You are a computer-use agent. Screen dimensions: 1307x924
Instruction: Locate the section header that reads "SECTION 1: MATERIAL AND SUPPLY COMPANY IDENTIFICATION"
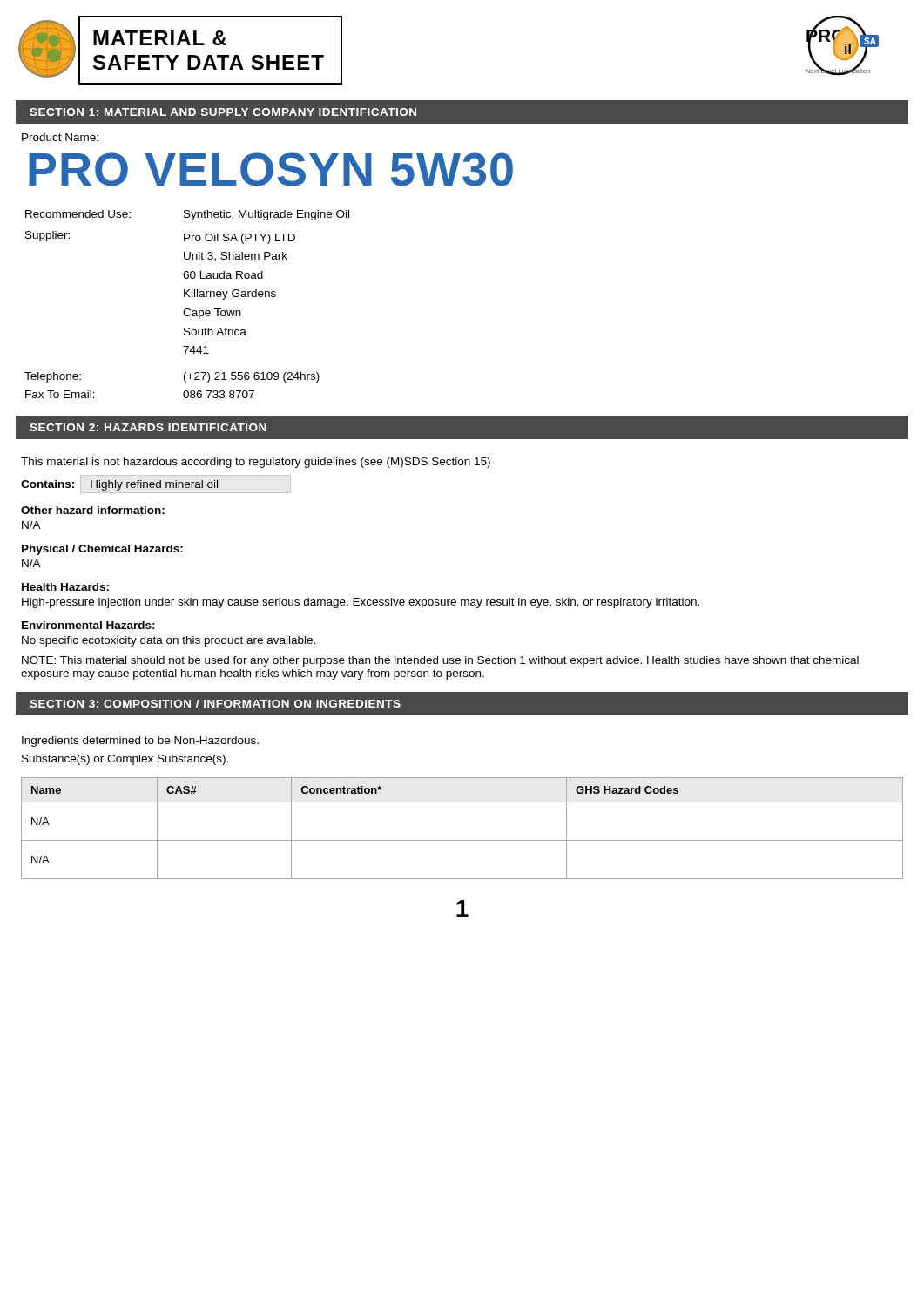point(224,112)
